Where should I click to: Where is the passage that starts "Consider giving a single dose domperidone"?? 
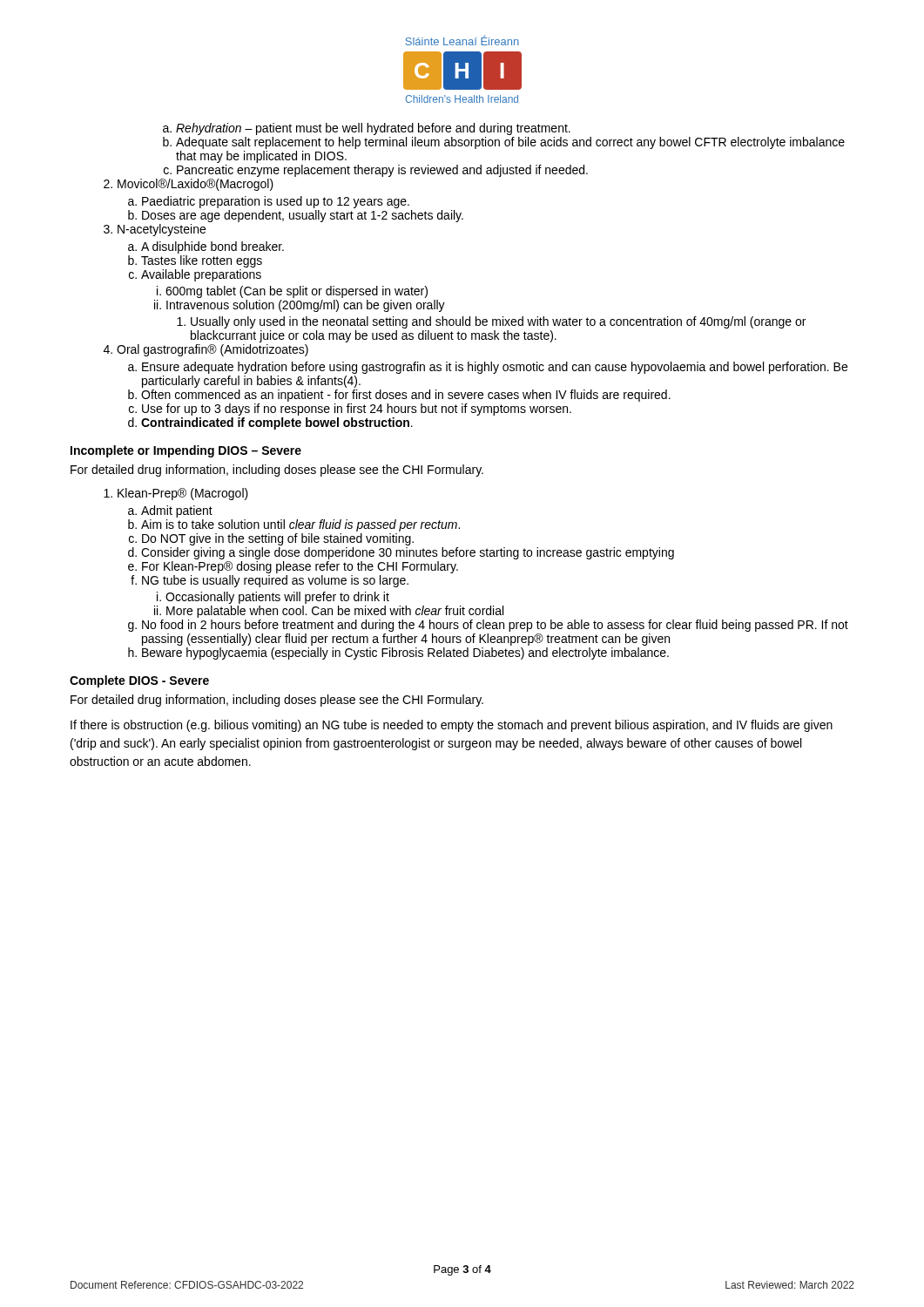pyautogui.click(x=498, y=552)
